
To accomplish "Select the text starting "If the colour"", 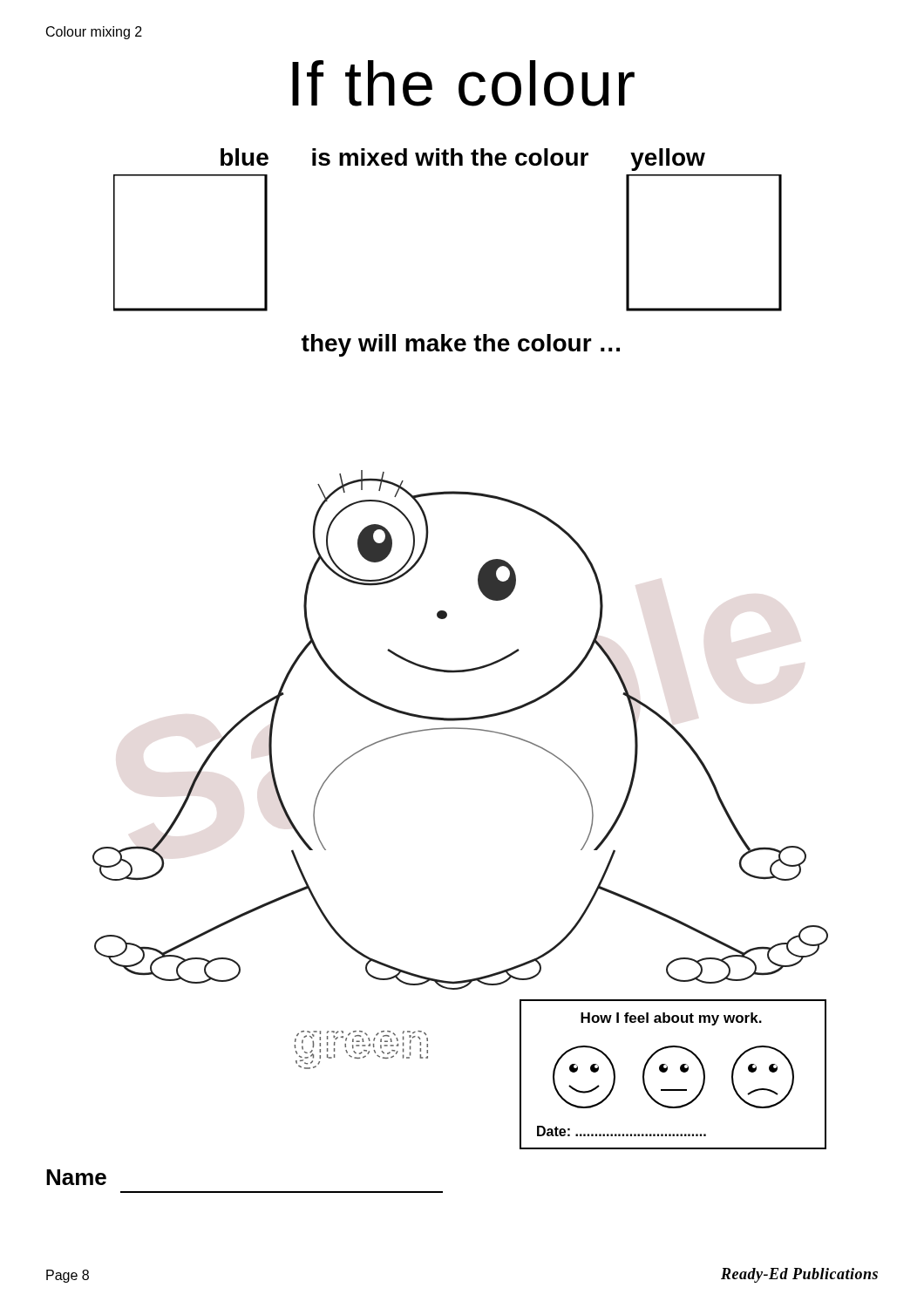I will [x=462, y=84].
